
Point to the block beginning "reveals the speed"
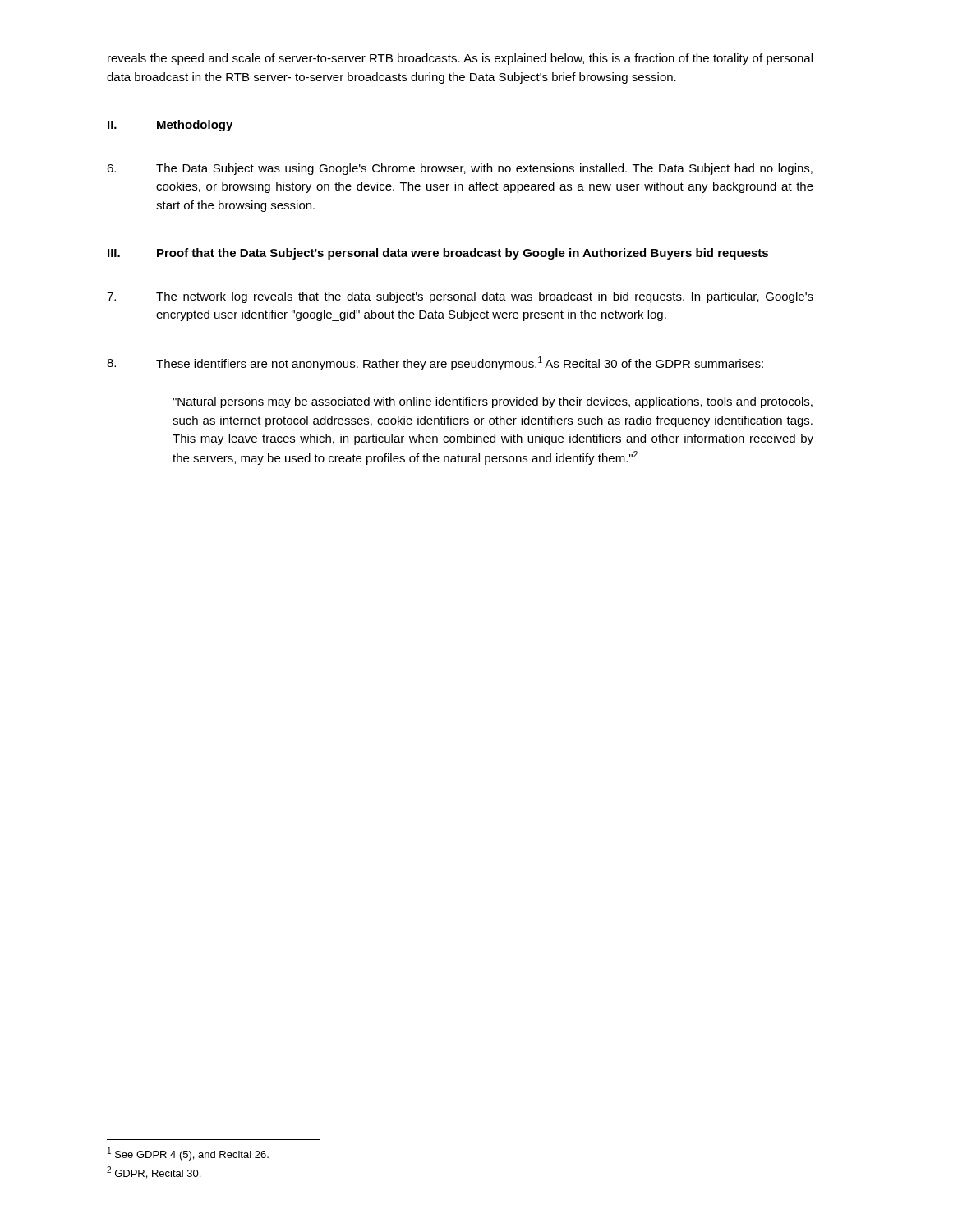click(x=460, y=67)
